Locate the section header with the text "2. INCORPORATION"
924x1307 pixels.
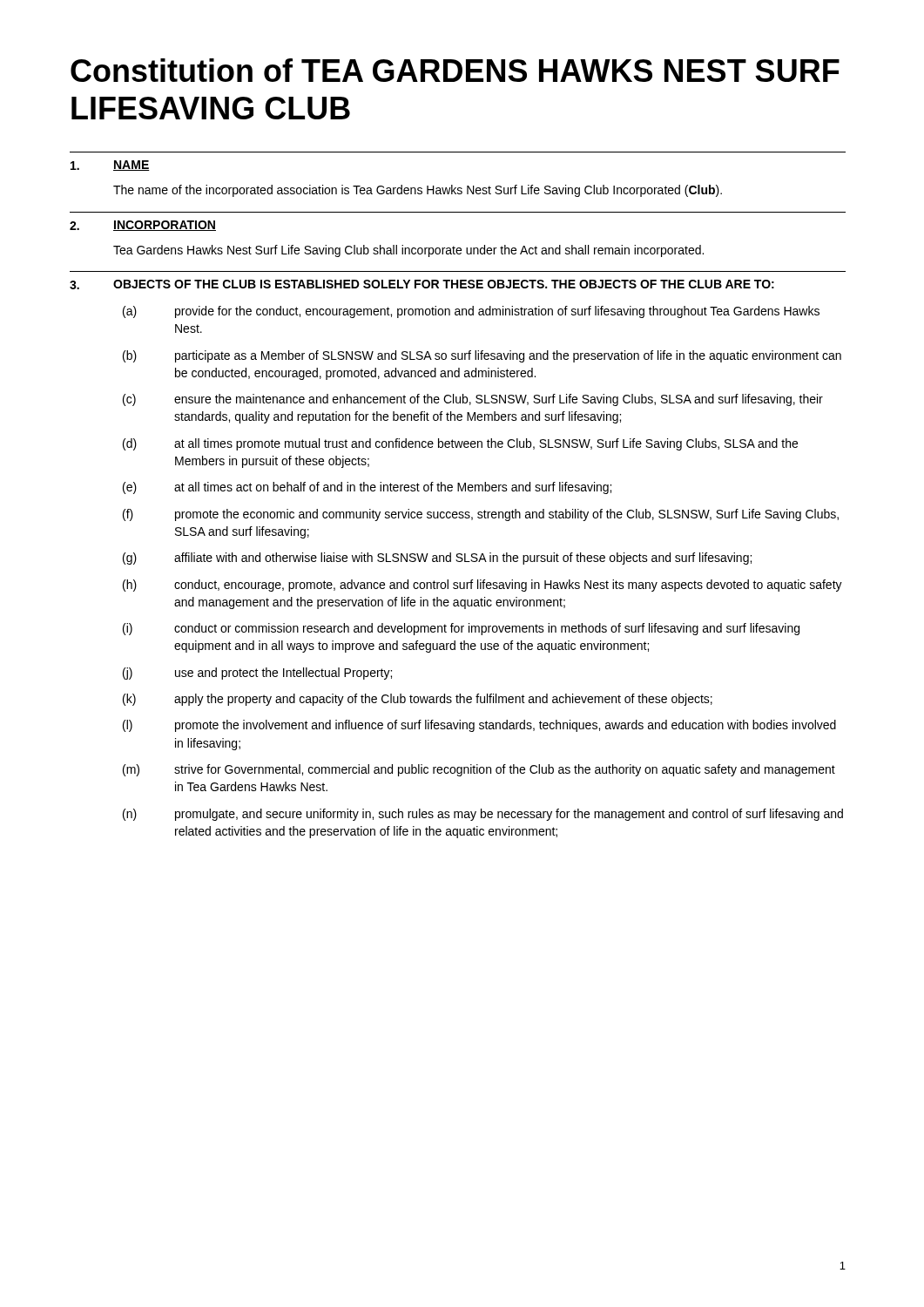143,225
